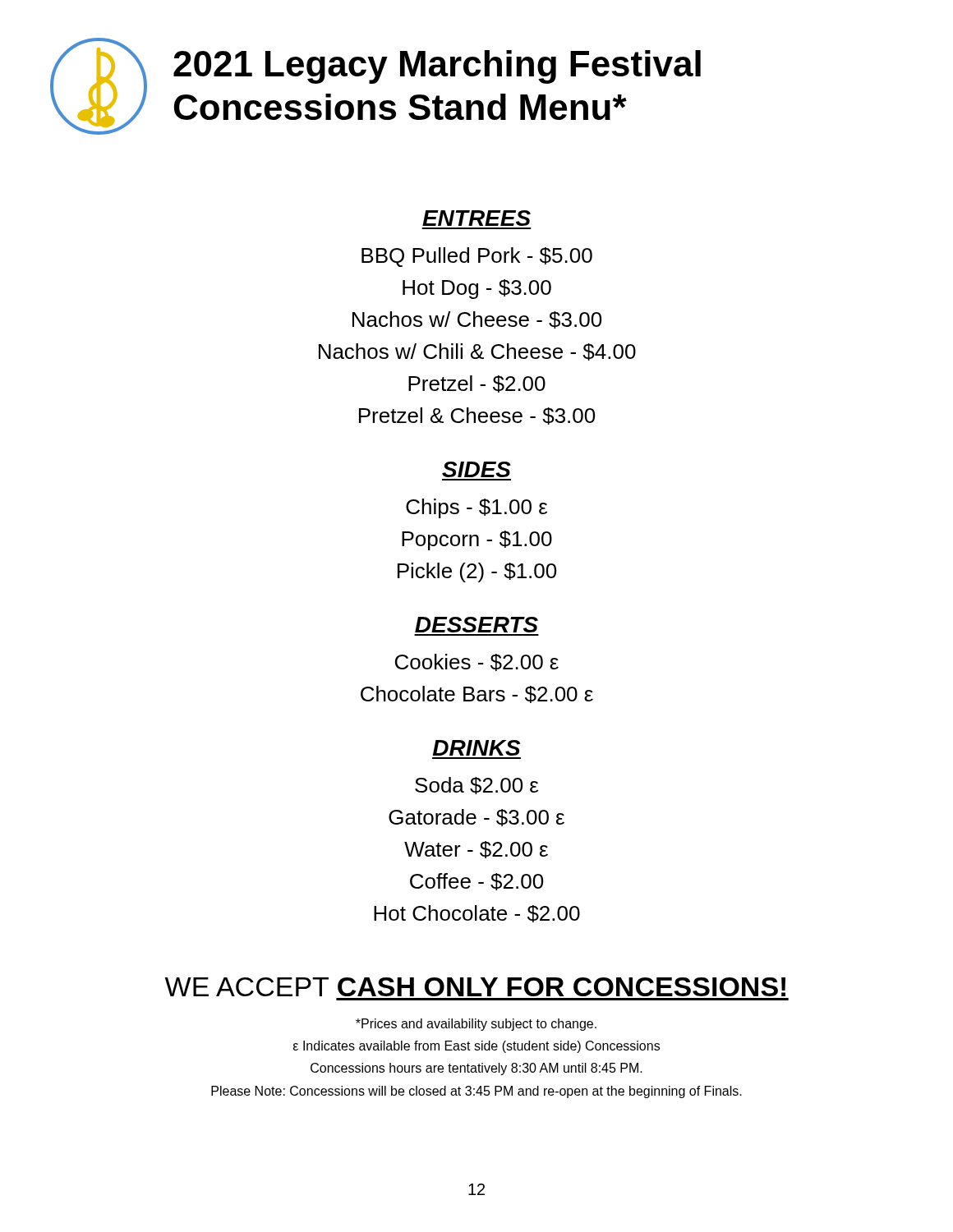Screen dimensions: 1232x953
Task: Click on the footnote with the text "Prices and availability subject to change. ε Indicates"
Action: click(476, 1057)
